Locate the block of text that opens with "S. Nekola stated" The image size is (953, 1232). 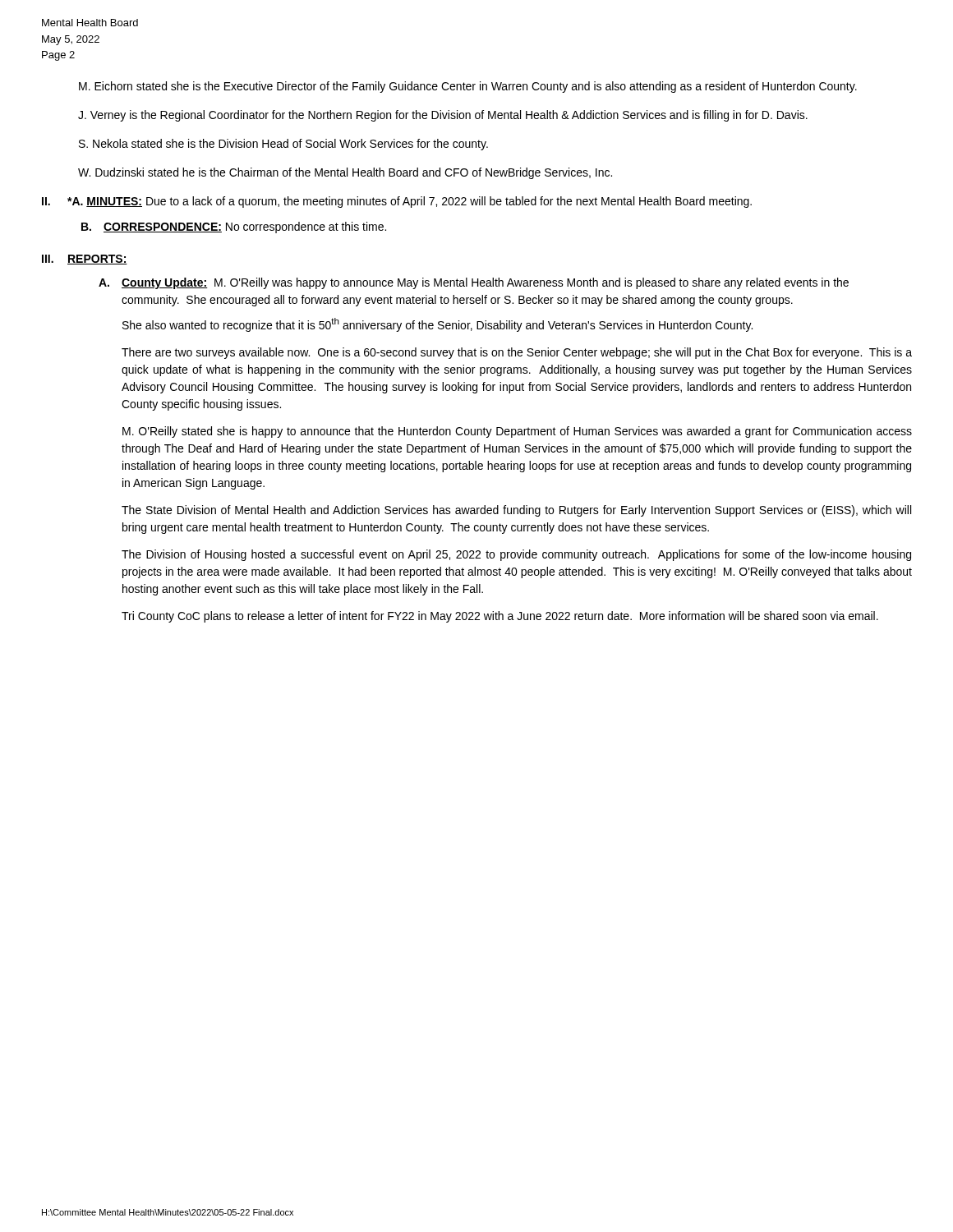click(283, 144)
